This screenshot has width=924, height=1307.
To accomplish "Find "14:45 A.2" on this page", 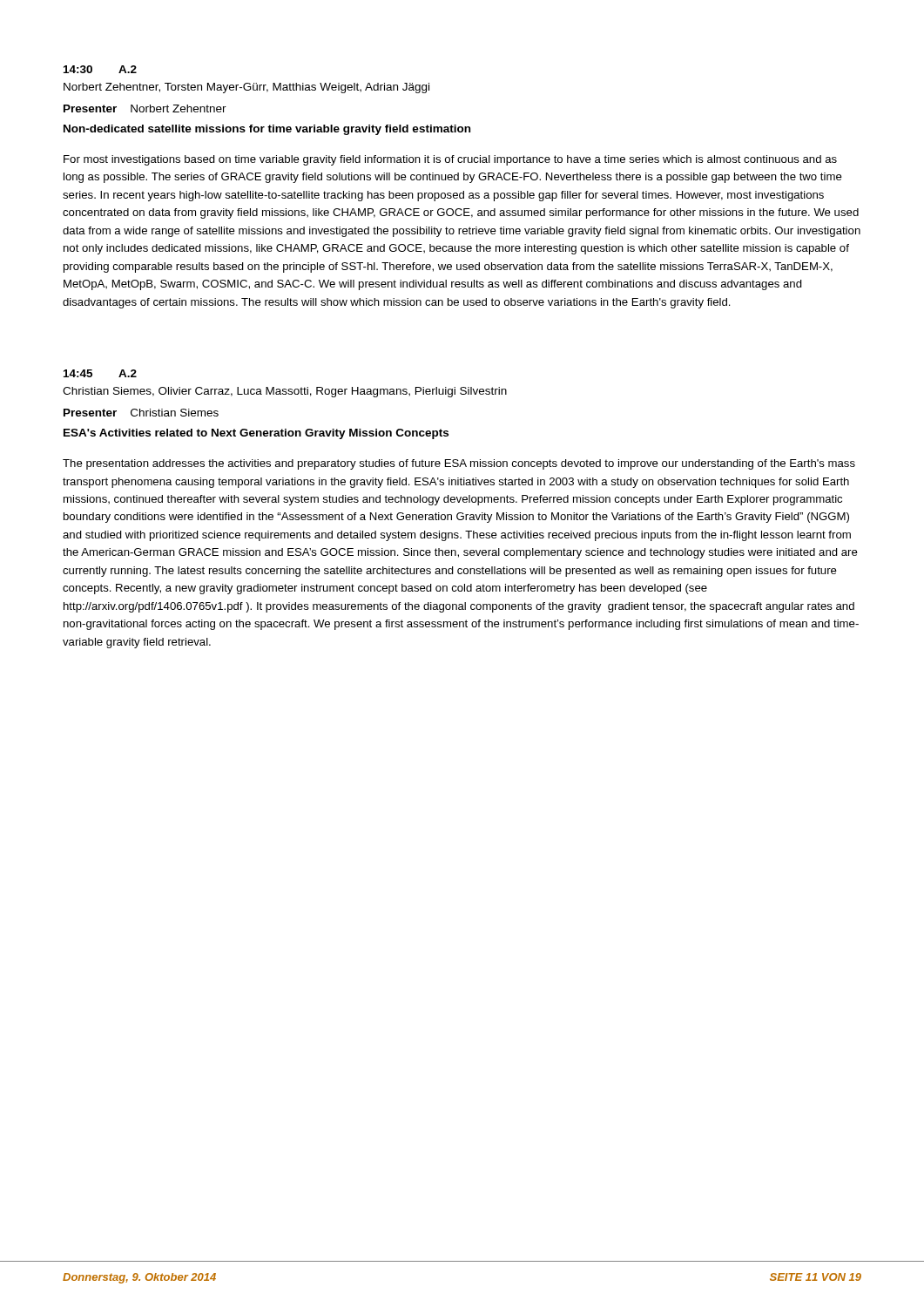I will tap(100, 373).
